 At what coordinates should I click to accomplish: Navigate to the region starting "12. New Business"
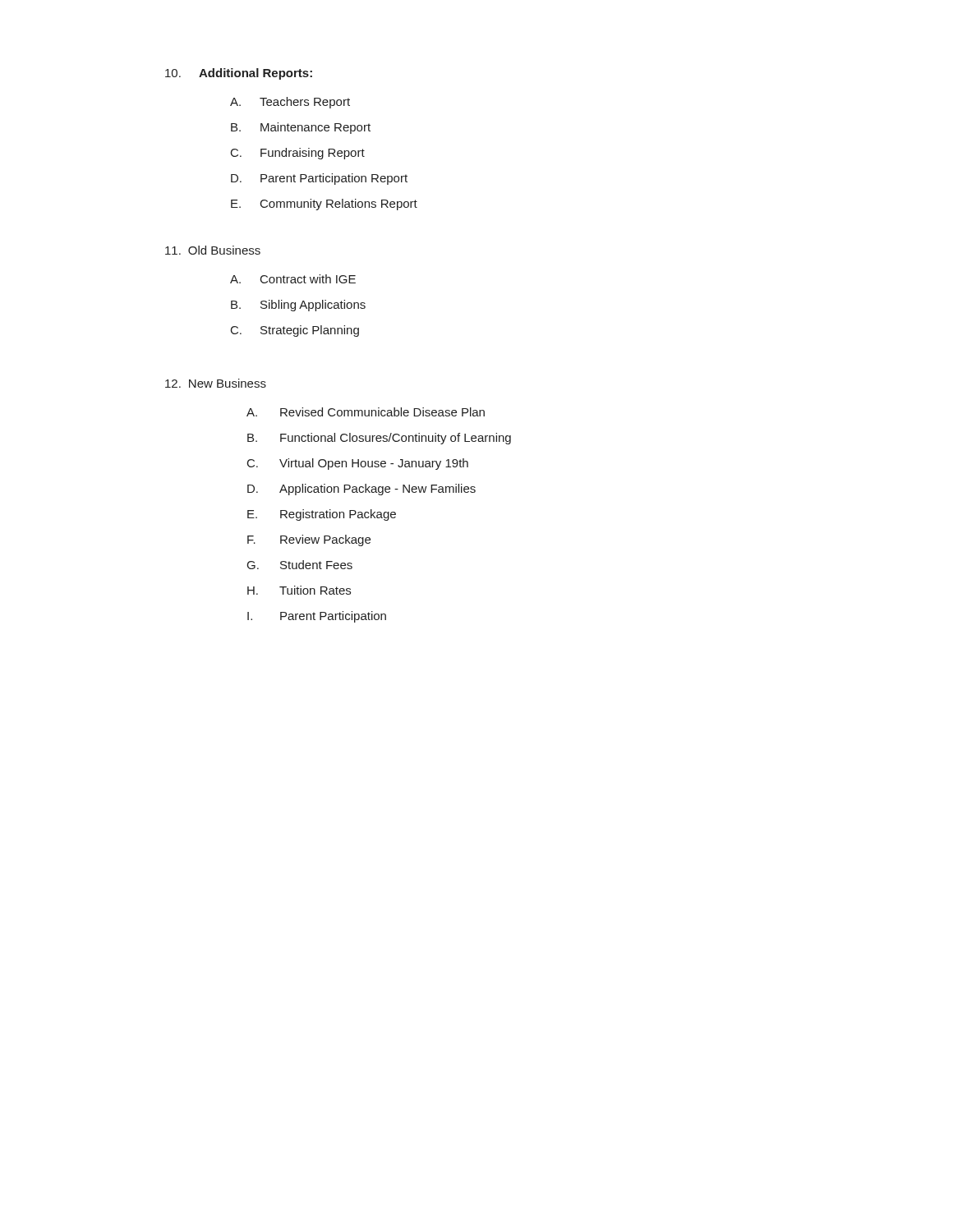[x=215, y=383]
